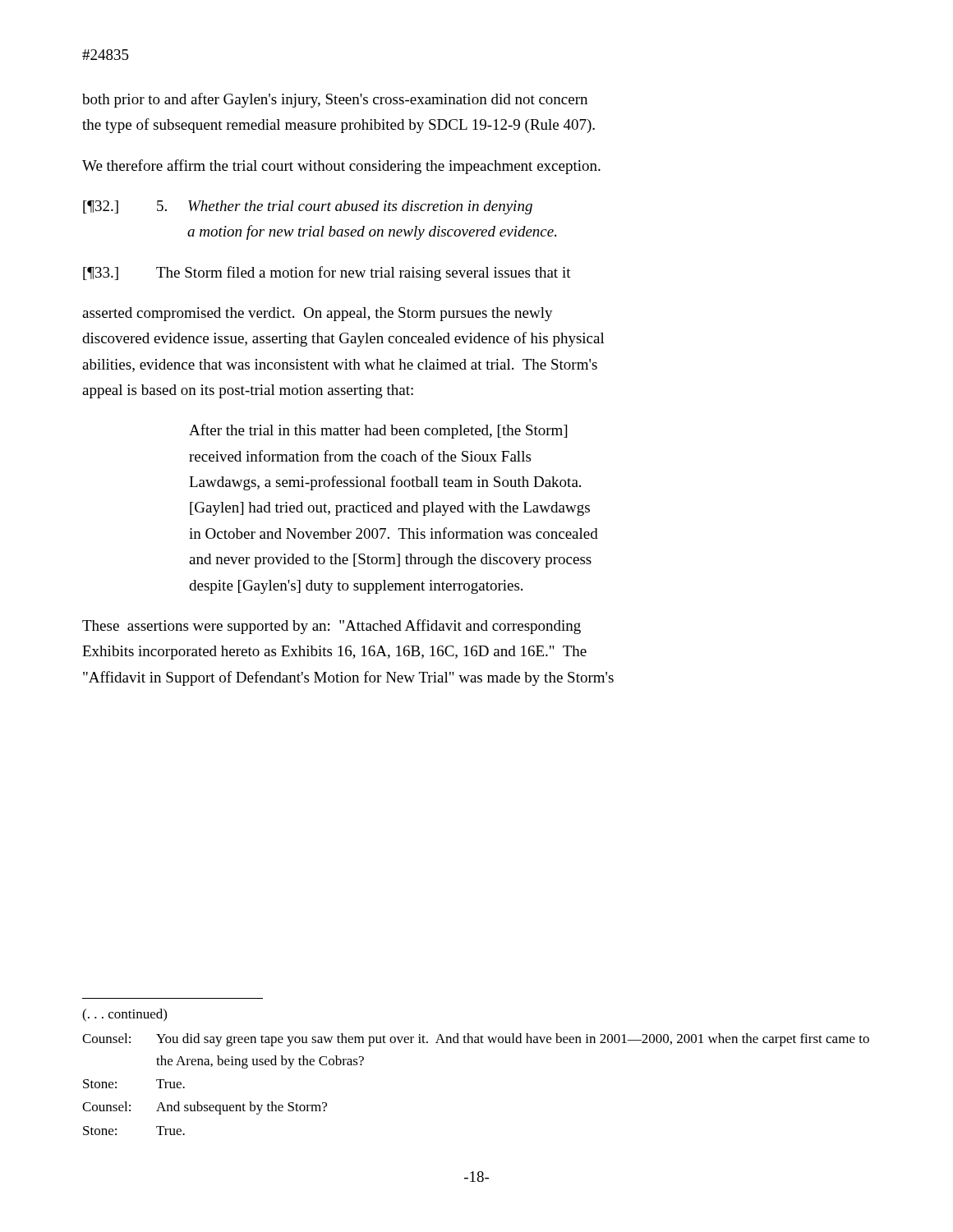The width and height of the screenshot is (953, 1232).
Task: Locate the block of text that opens with "(. . . continued) Counsel: You"
Action: coord(124,1015)
